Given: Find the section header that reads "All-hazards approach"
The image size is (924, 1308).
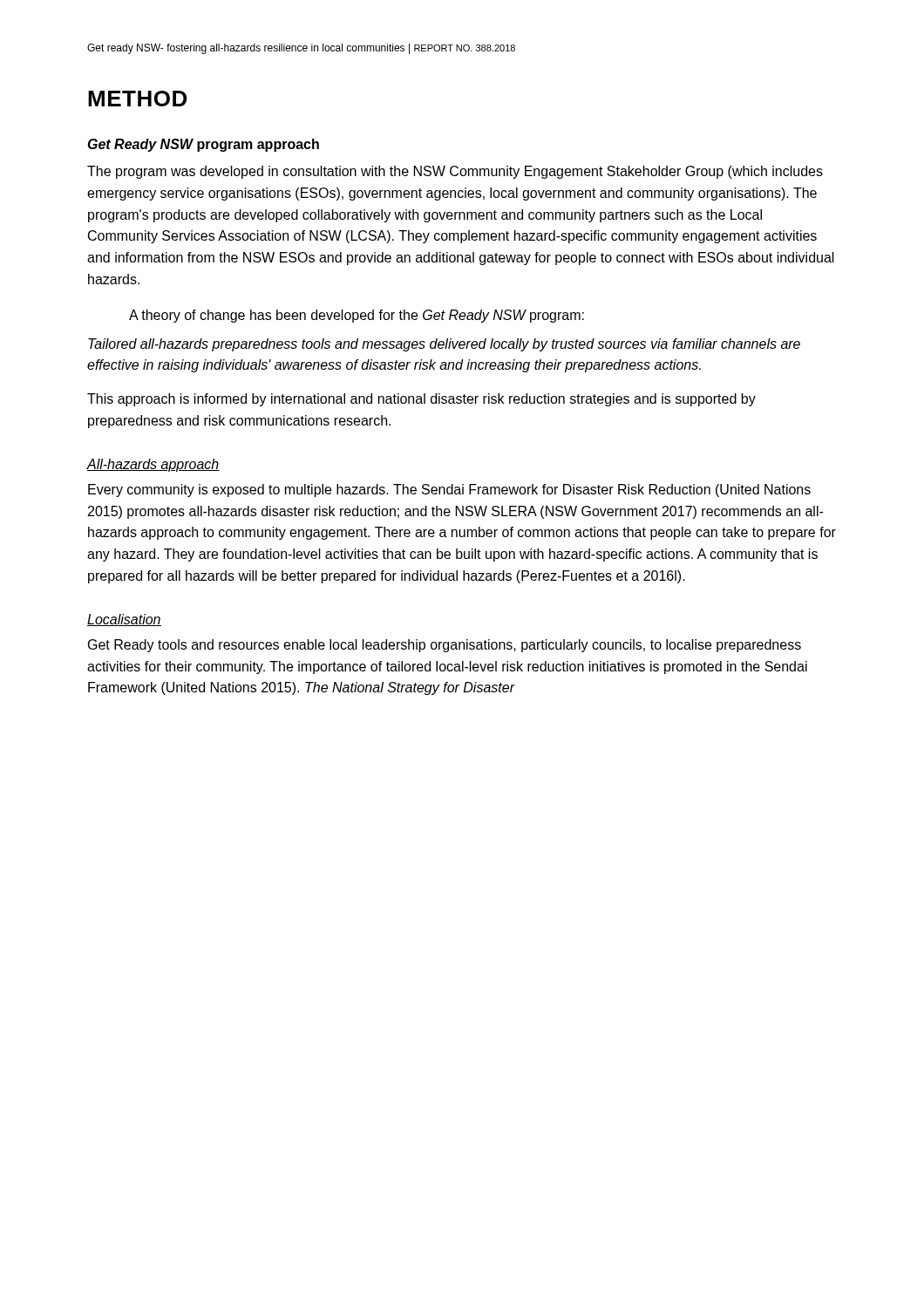Looking at the screenshot, I should pos(153,464).
